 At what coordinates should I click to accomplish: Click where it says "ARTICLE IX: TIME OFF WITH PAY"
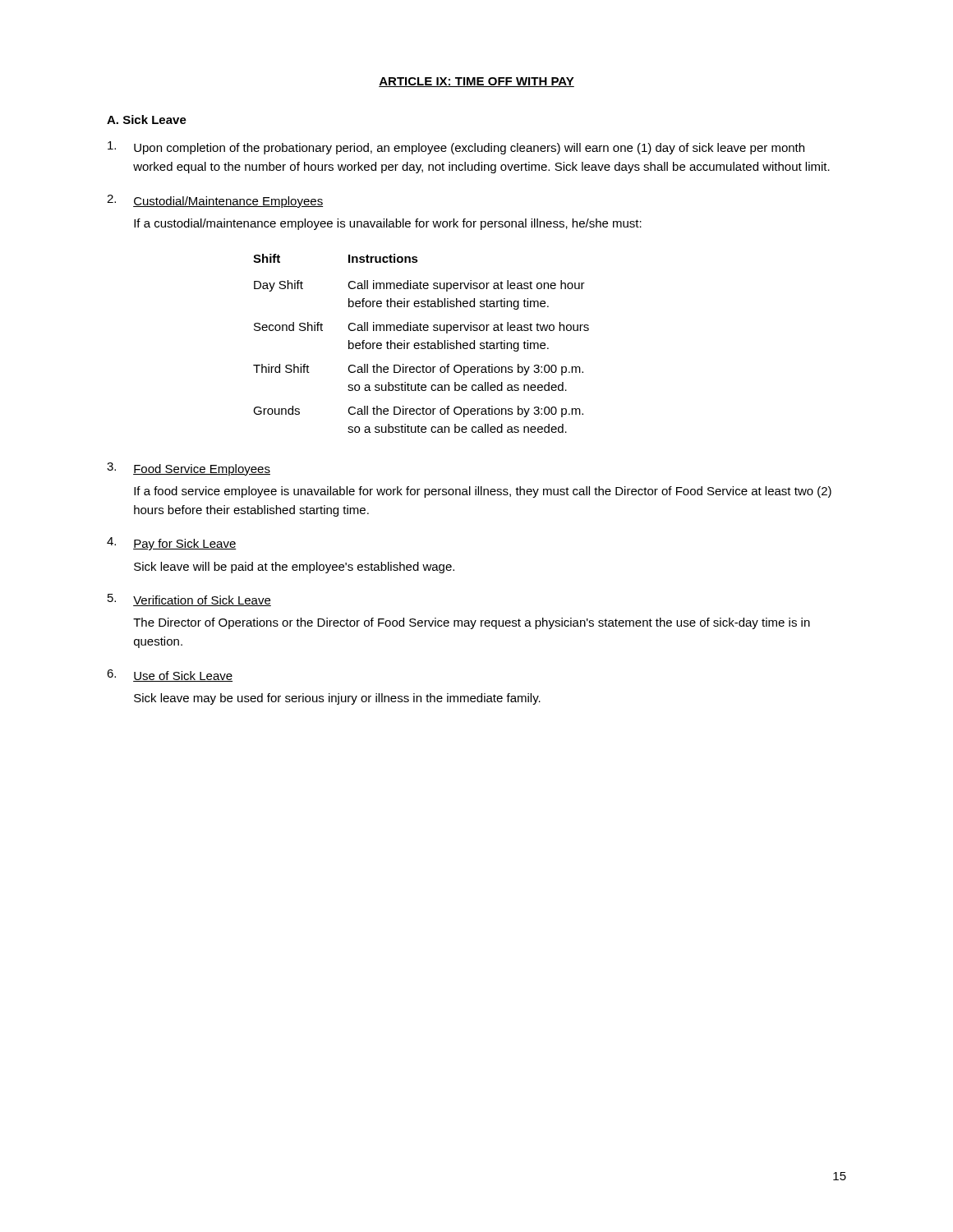(476, 81)
